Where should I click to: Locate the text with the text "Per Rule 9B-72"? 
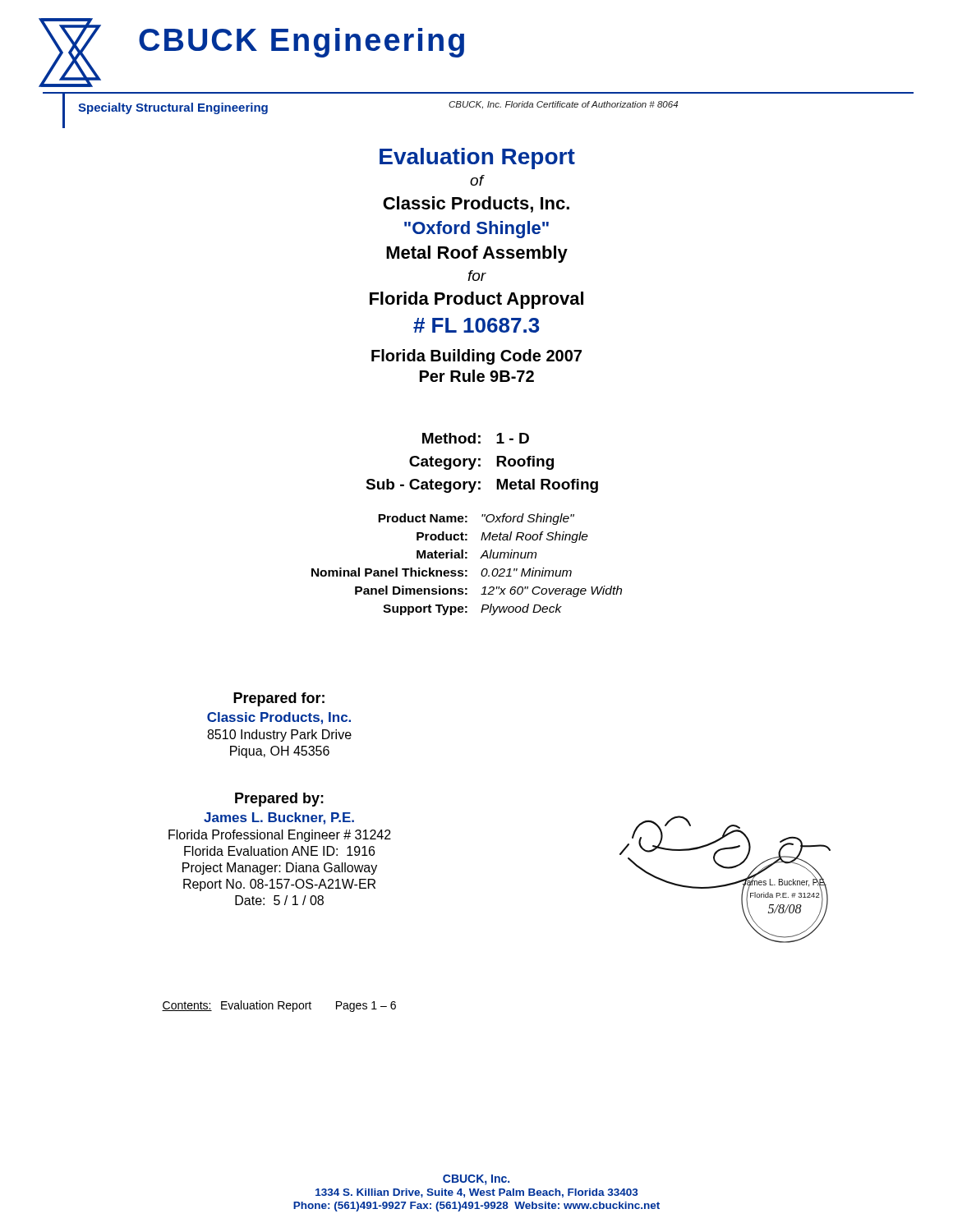(x=476, y=376)
